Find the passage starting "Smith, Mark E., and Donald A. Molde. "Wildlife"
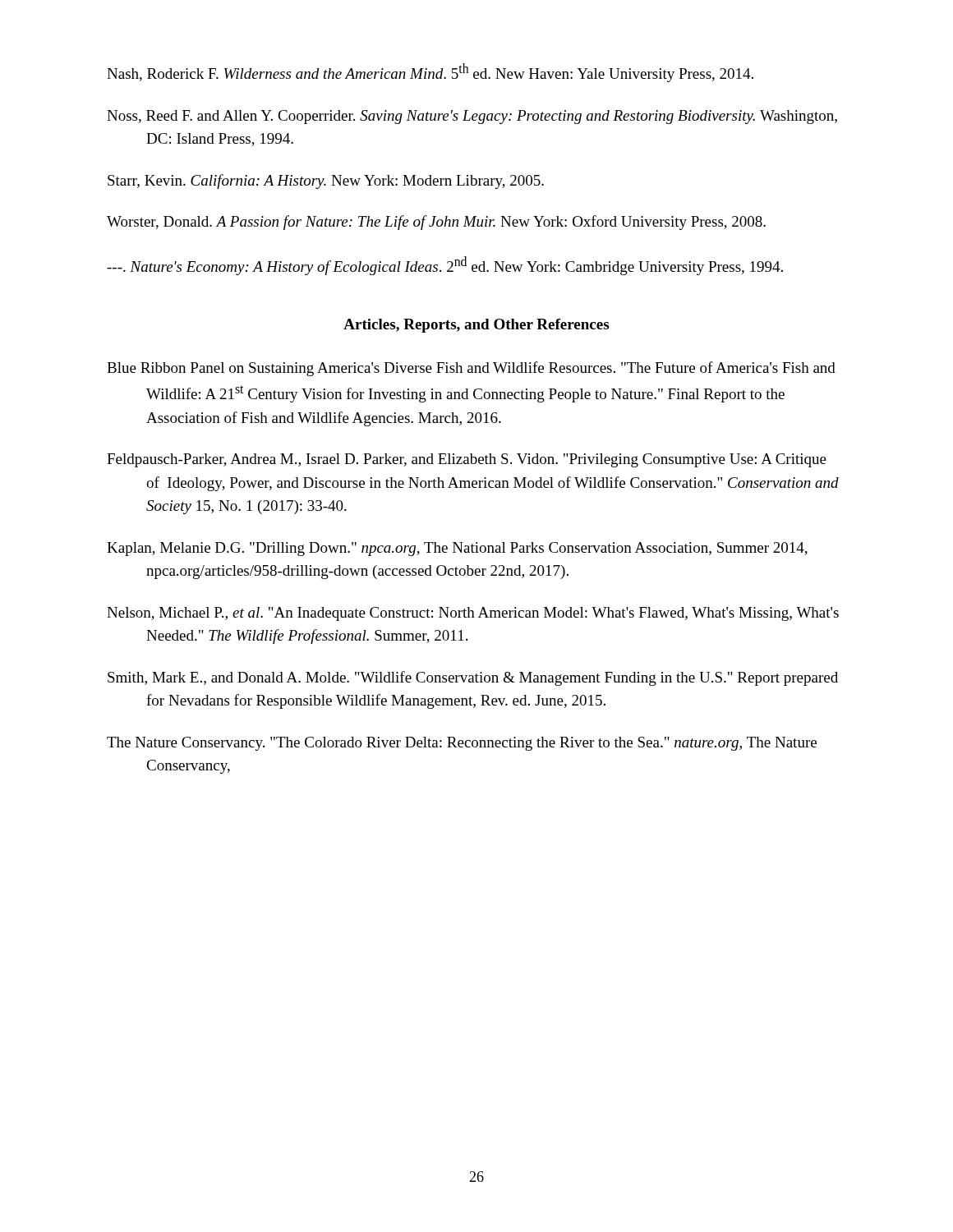Viewport: 953px width, 1232px height. (472, 689)
